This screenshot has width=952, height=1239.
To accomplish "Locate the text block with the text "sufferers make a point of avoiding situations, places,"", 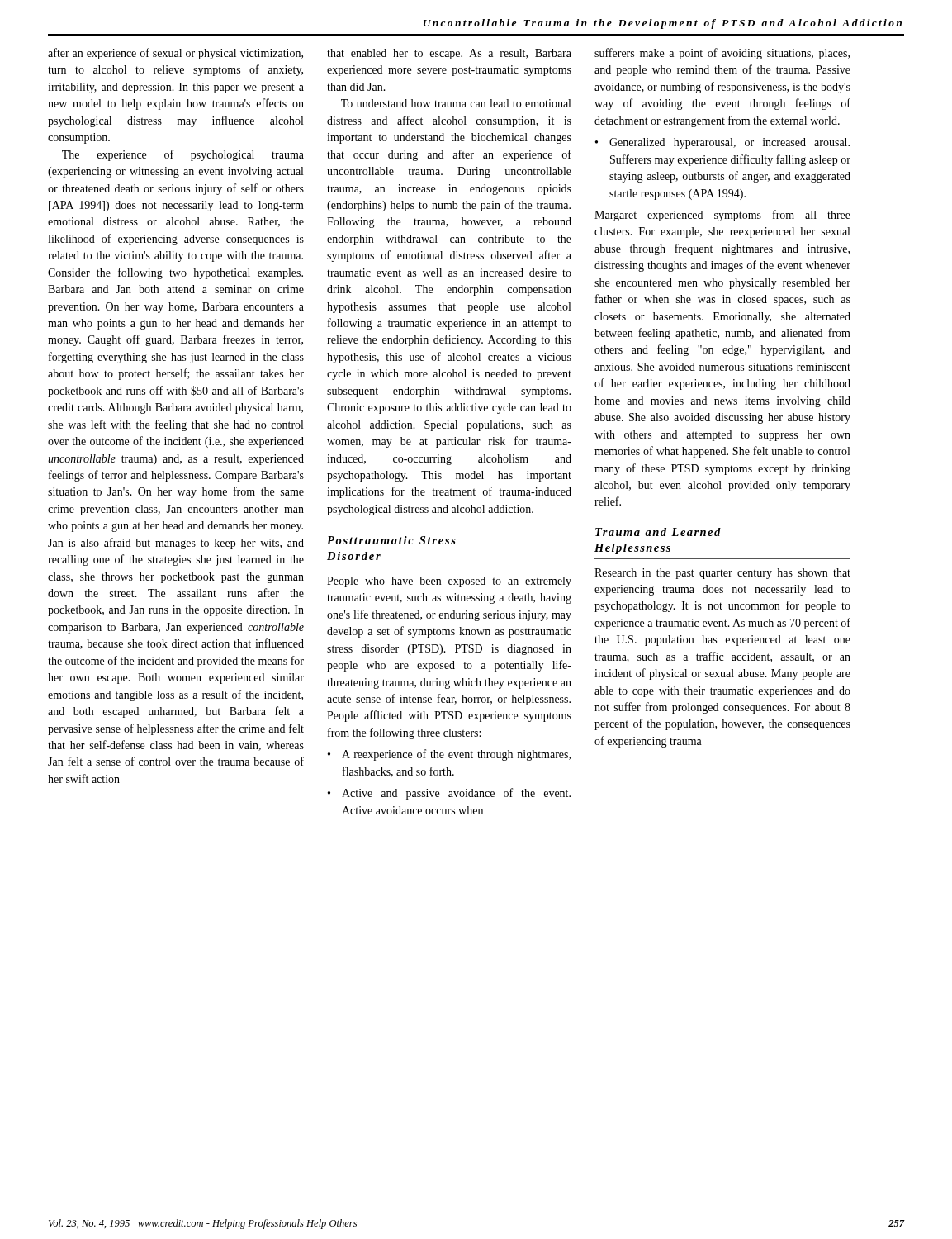I will [x=722, y=88].
